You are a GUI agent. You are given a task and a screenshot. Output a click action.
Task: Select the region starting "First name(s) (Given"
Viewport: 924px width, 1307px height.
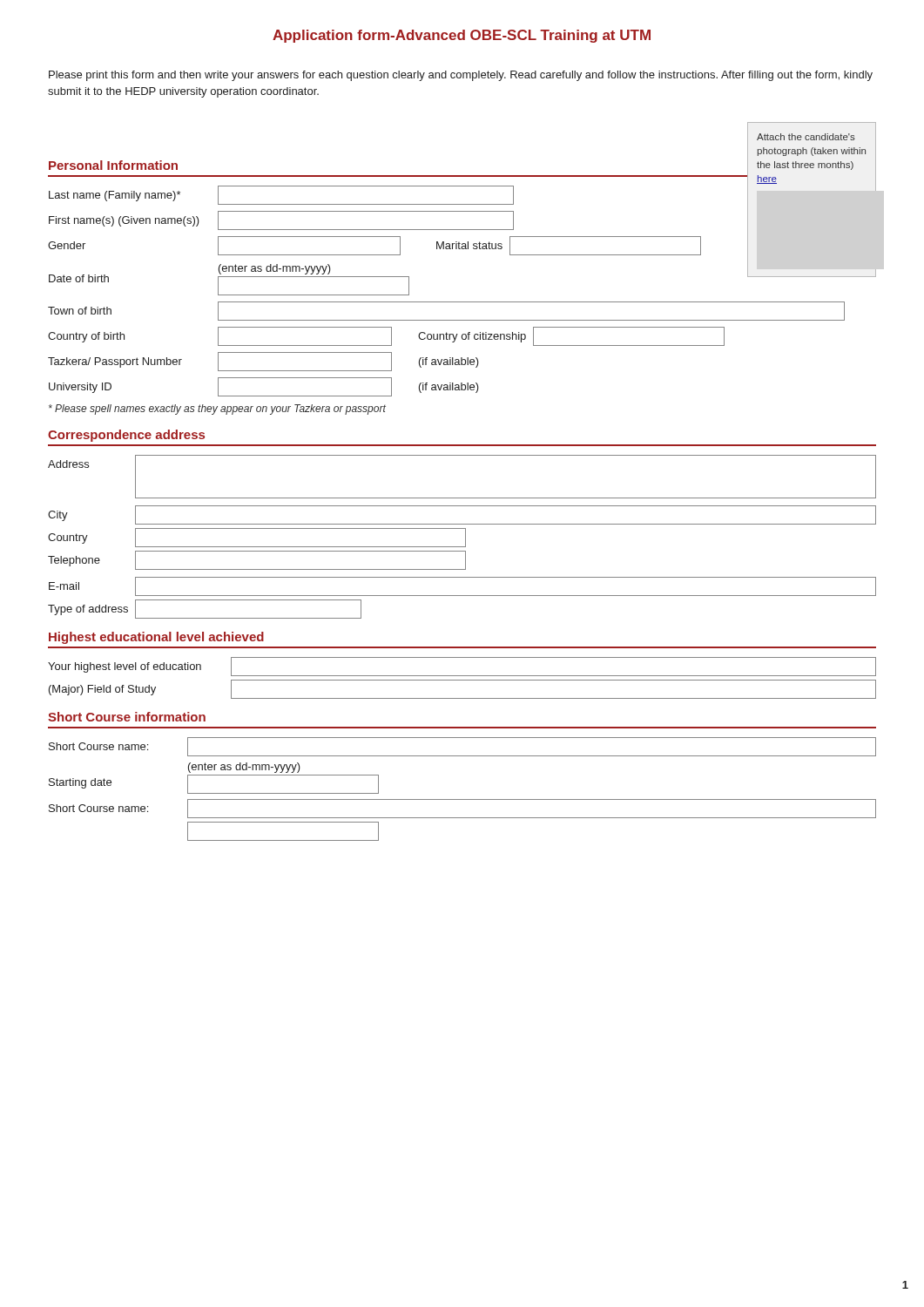pos(281,220)
